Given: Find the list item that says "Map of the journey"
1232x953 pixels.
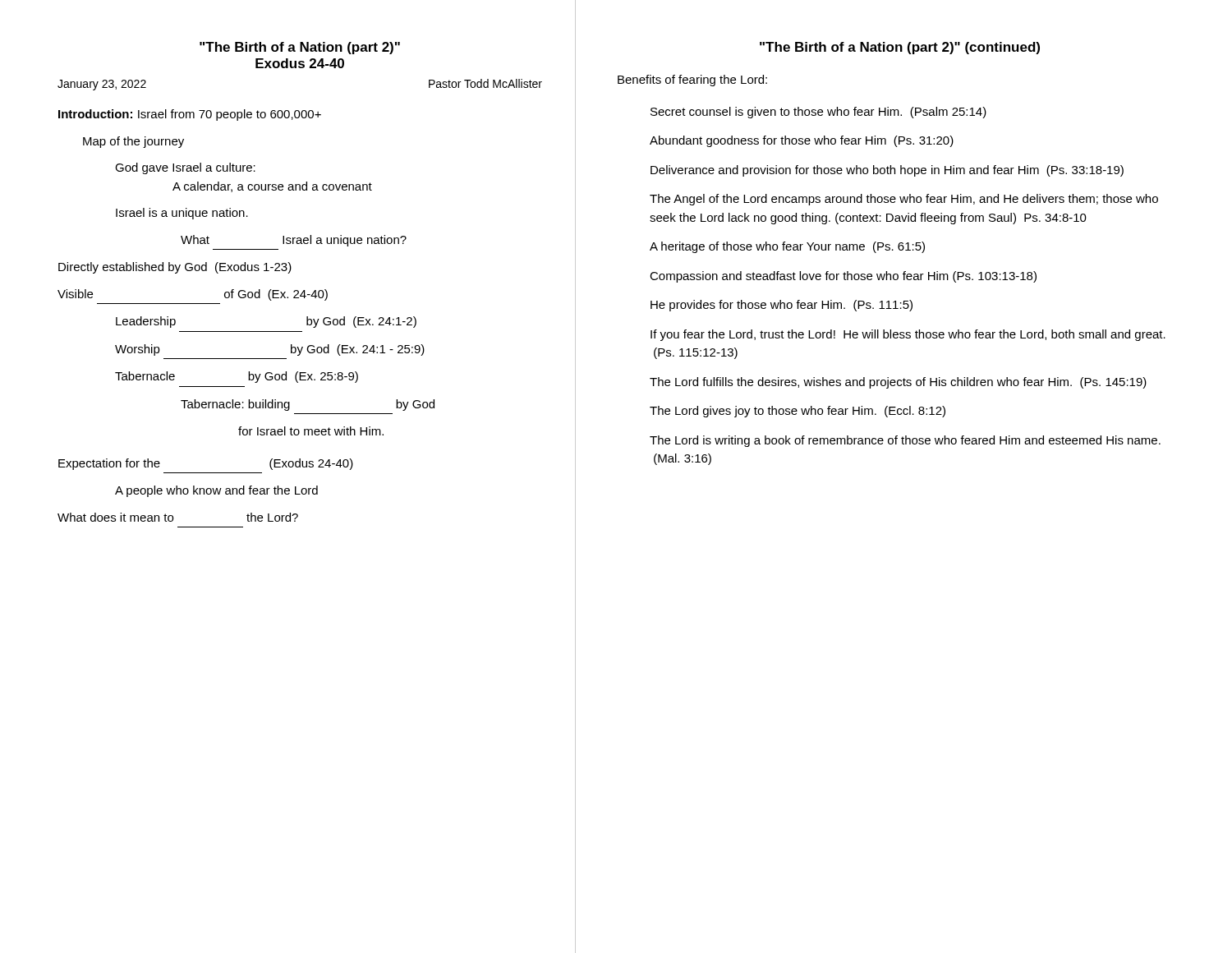Looking at the screenshot, I should click(133, 140).
